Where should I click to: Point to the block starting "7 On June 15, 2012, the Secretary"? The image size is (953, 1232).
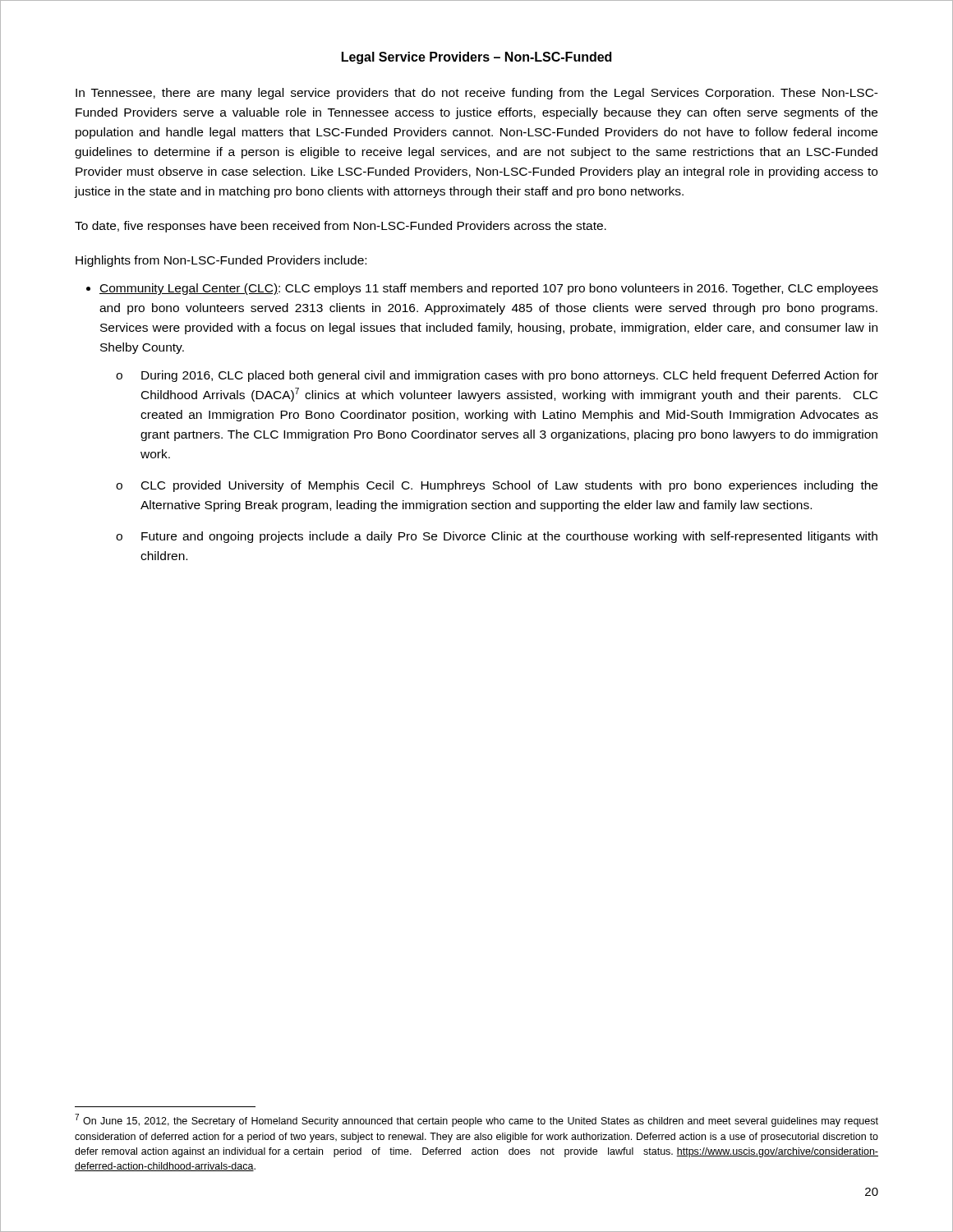tap(476, 1143)
